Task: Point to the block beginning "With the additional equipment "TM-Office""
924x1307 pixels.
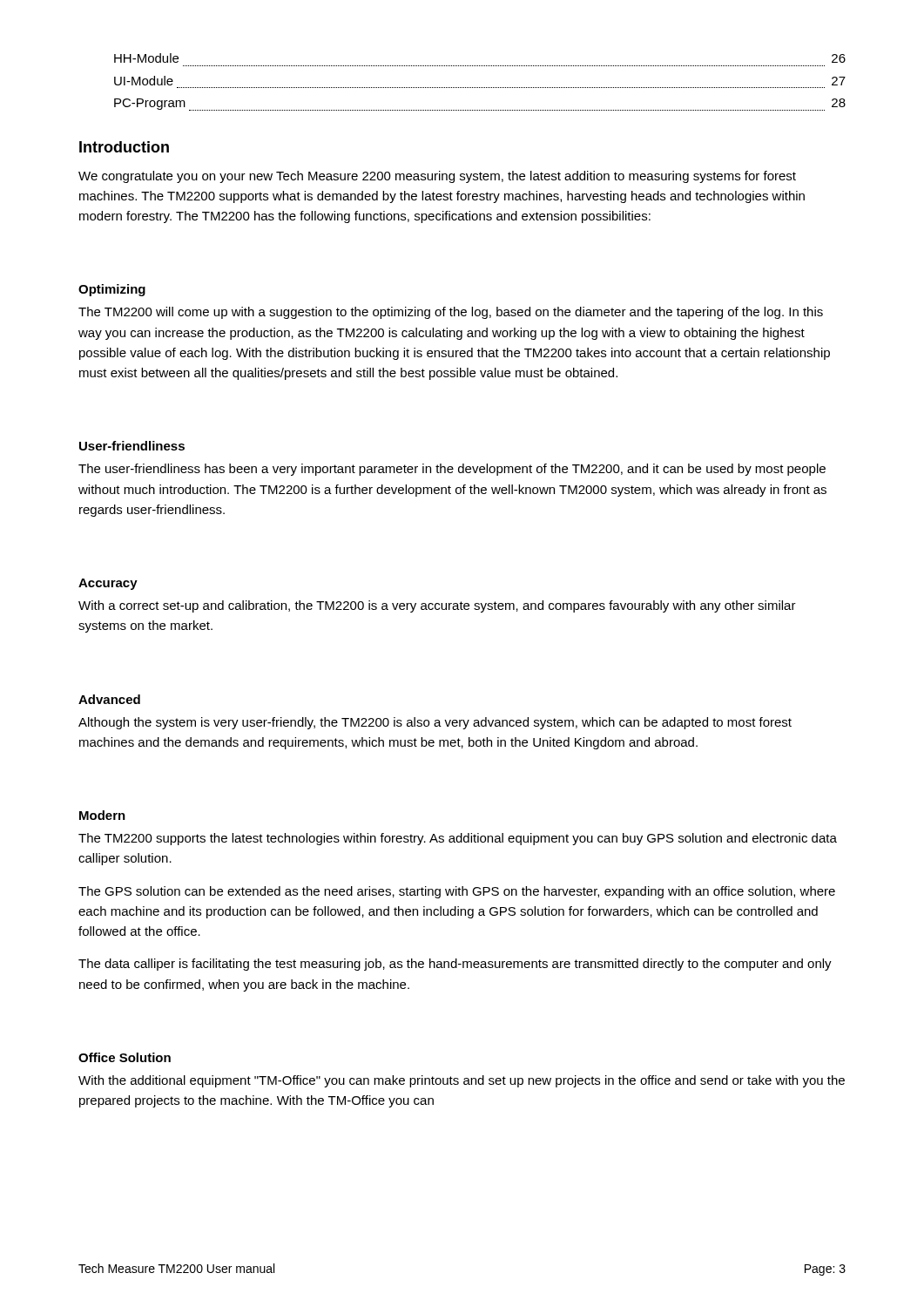Action: click(462, 1090)
